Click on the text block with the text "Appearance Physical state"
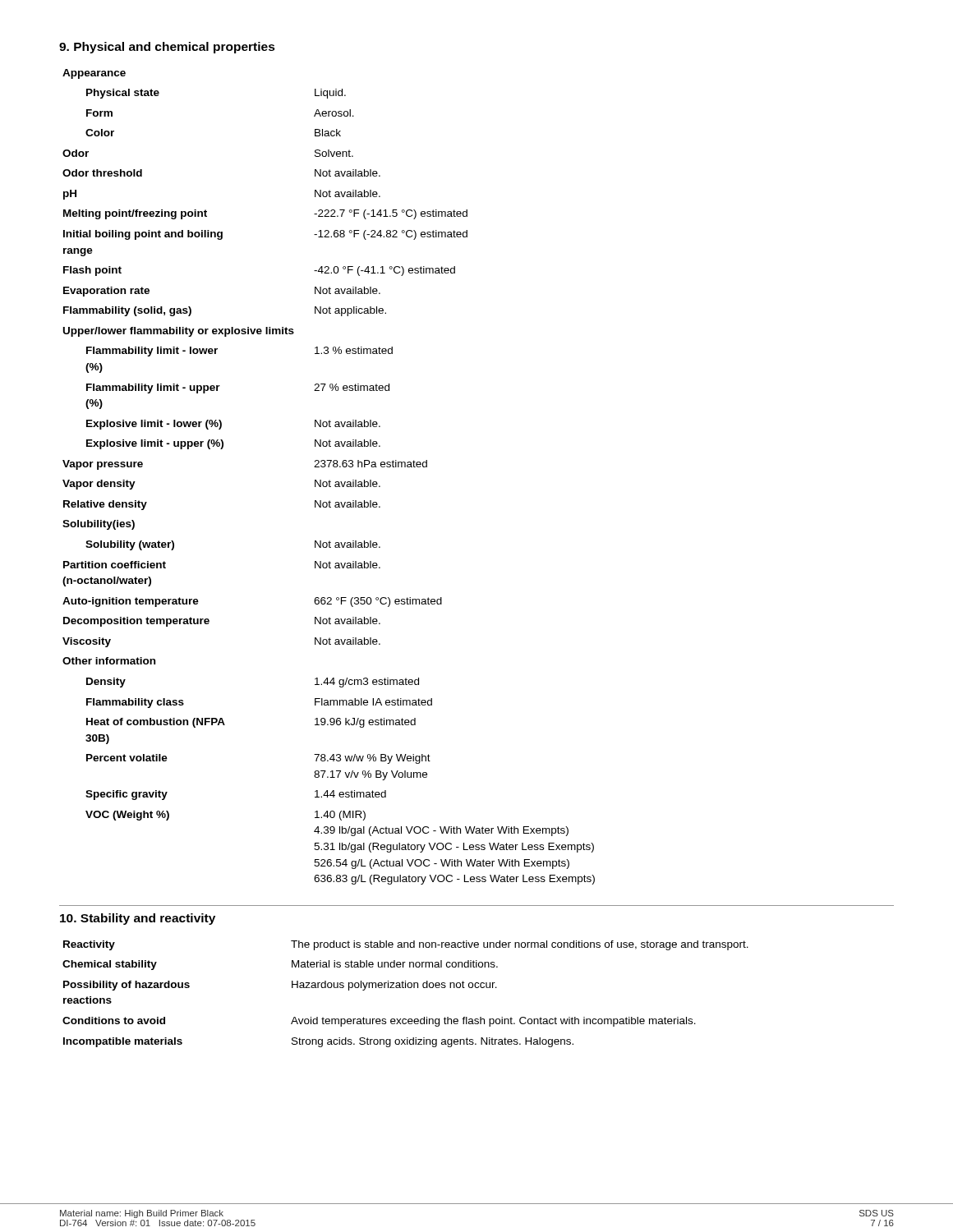953x1232 pixels. tap(329, 476)
